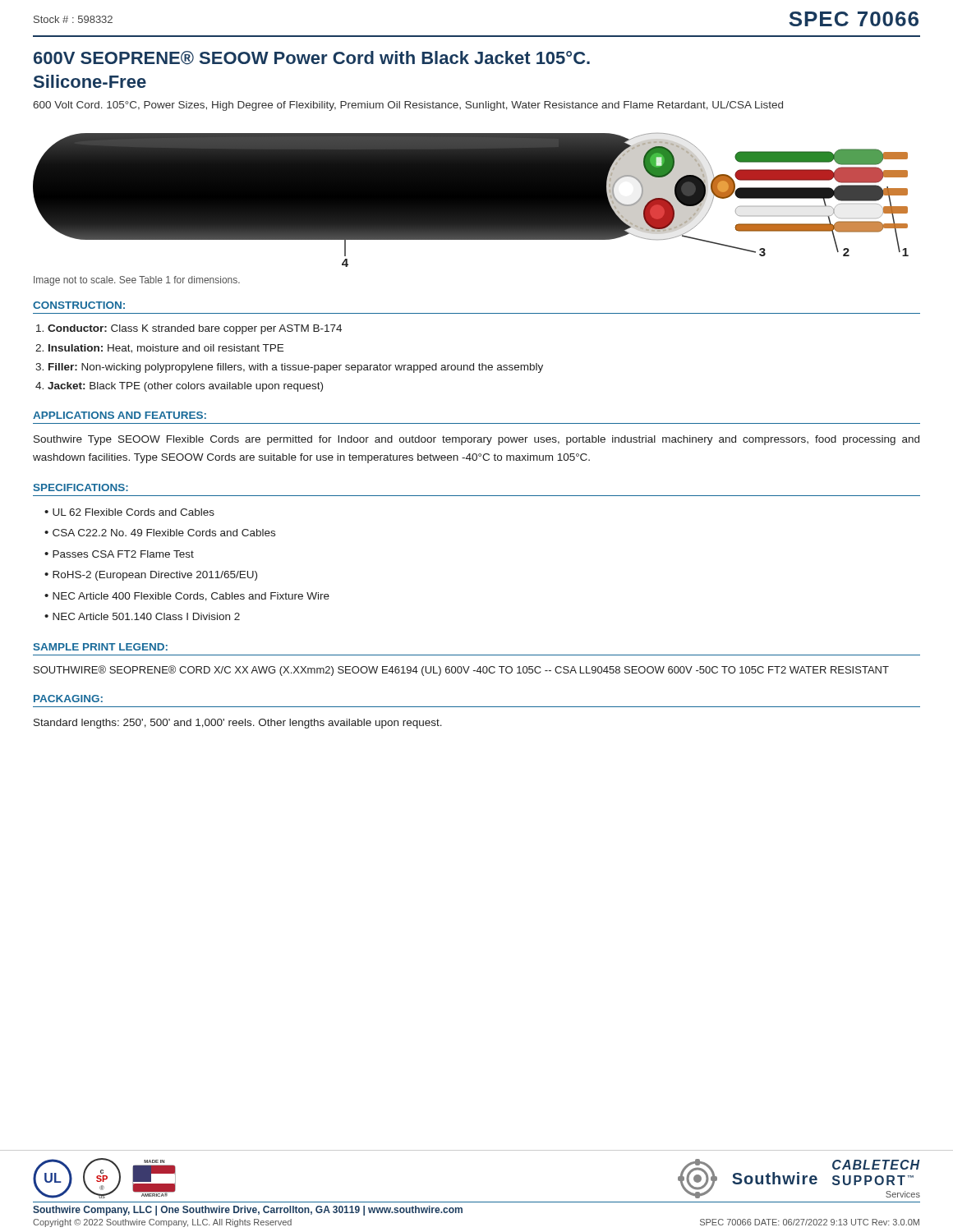Viewport: 953px width, 1232px height.
Task: Select the text block that reads "600 Volt Cord. 105°C,"
Action: [408, 105]
